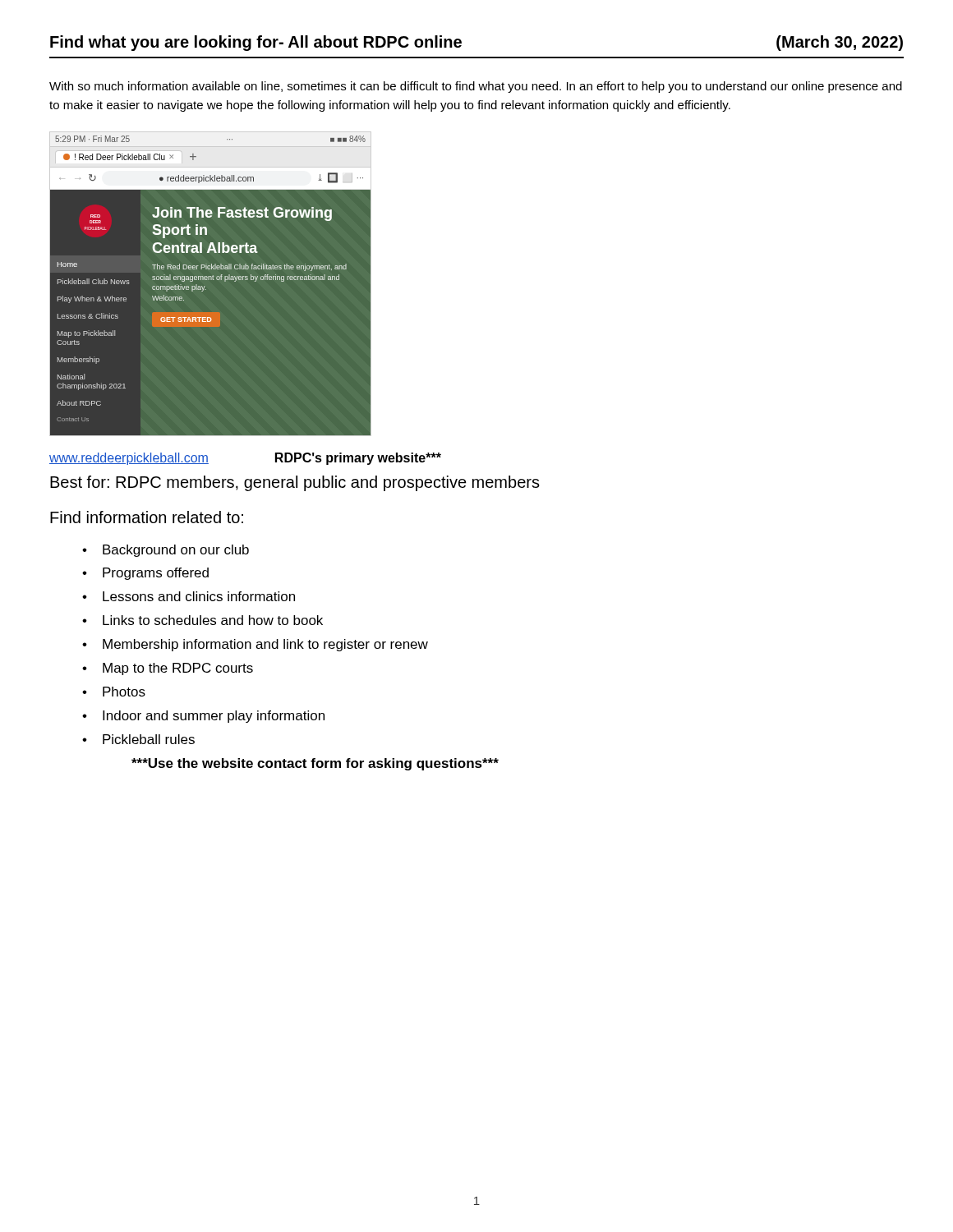Screen dimensions: 1232x953
Task: Locate the screenshot
Action: 476,283
